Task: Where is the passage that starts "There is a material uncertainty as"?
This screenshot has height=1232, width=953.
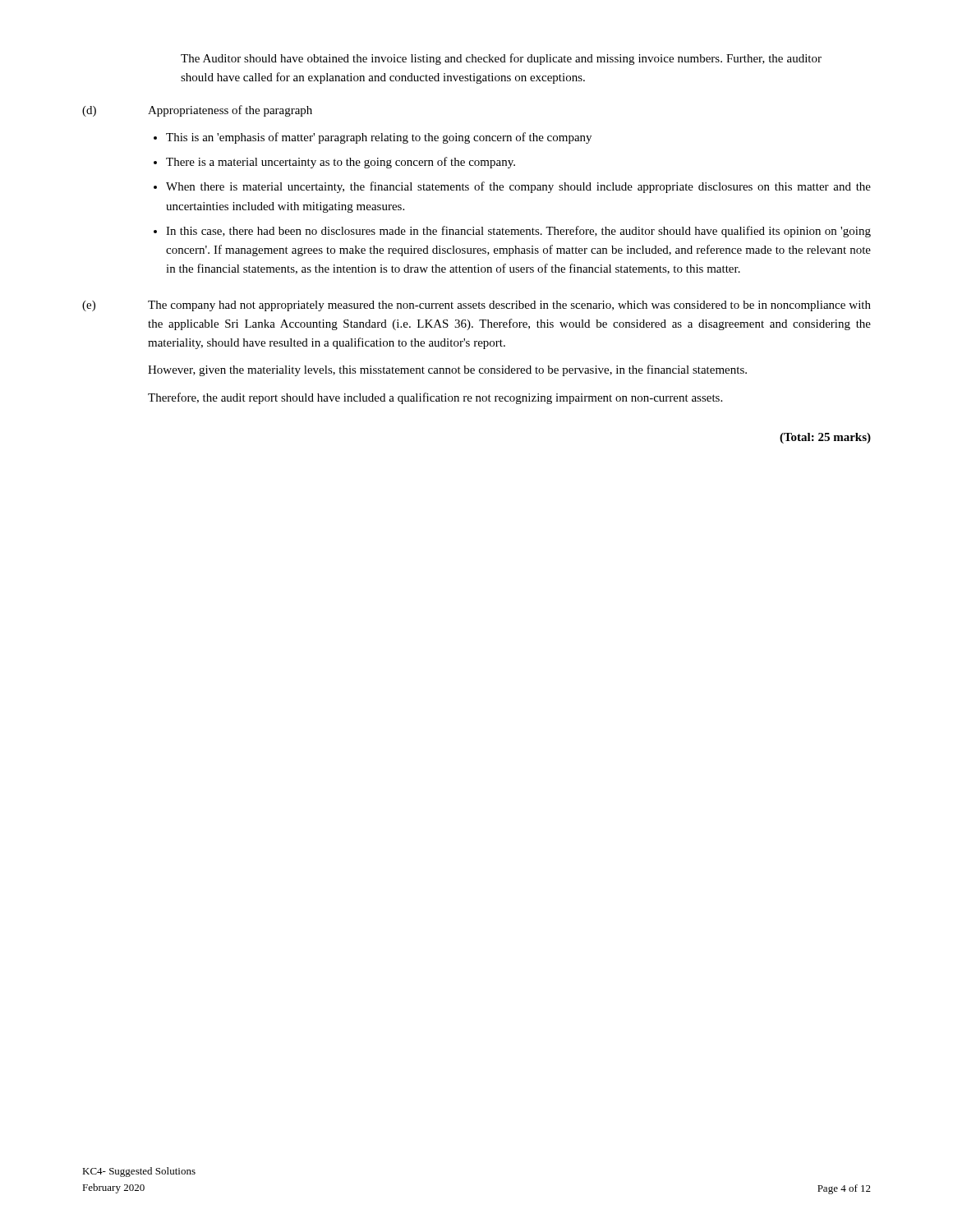Action: click(341, 162)
